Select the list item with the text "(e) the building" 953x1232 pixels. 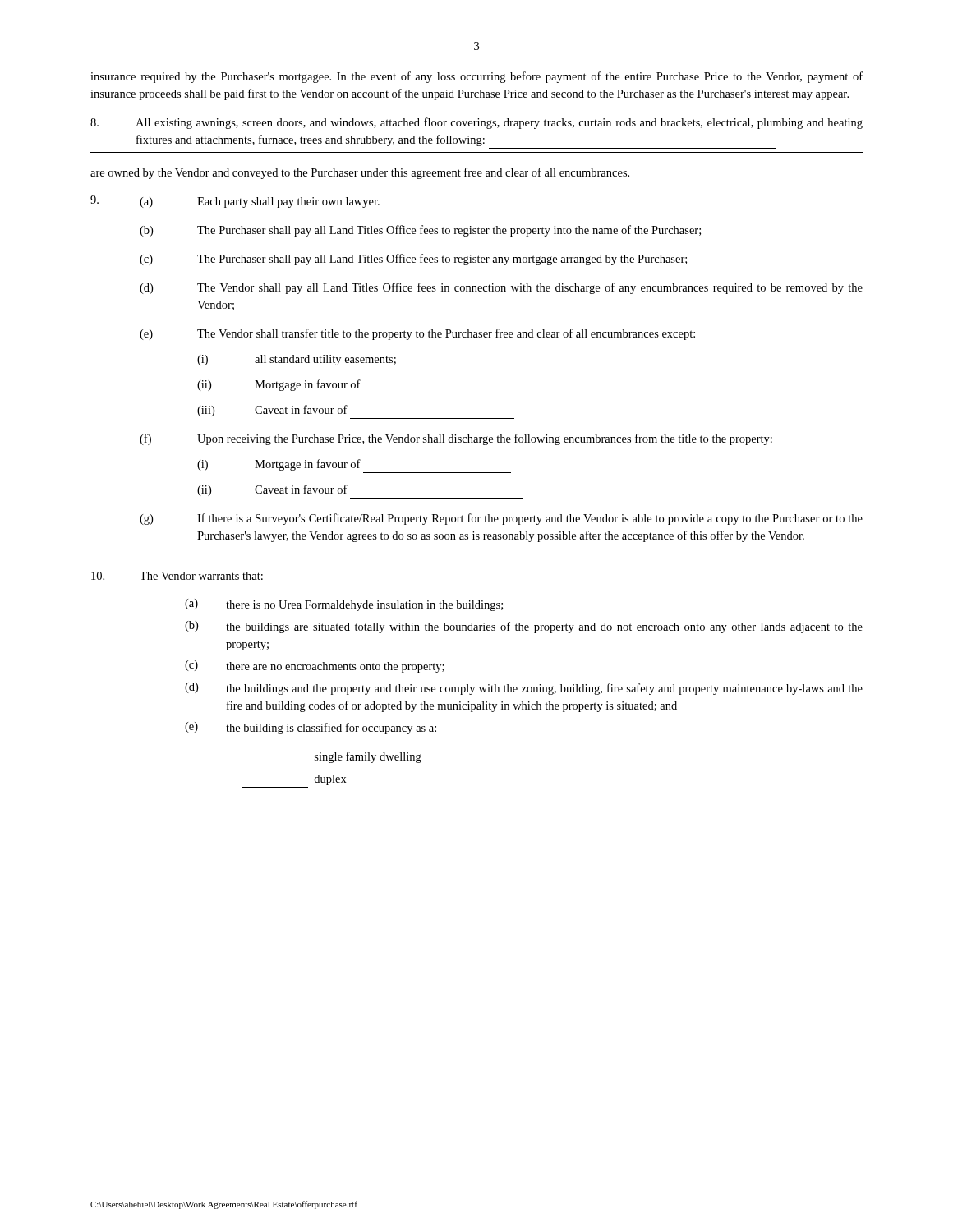pos(311,728)
